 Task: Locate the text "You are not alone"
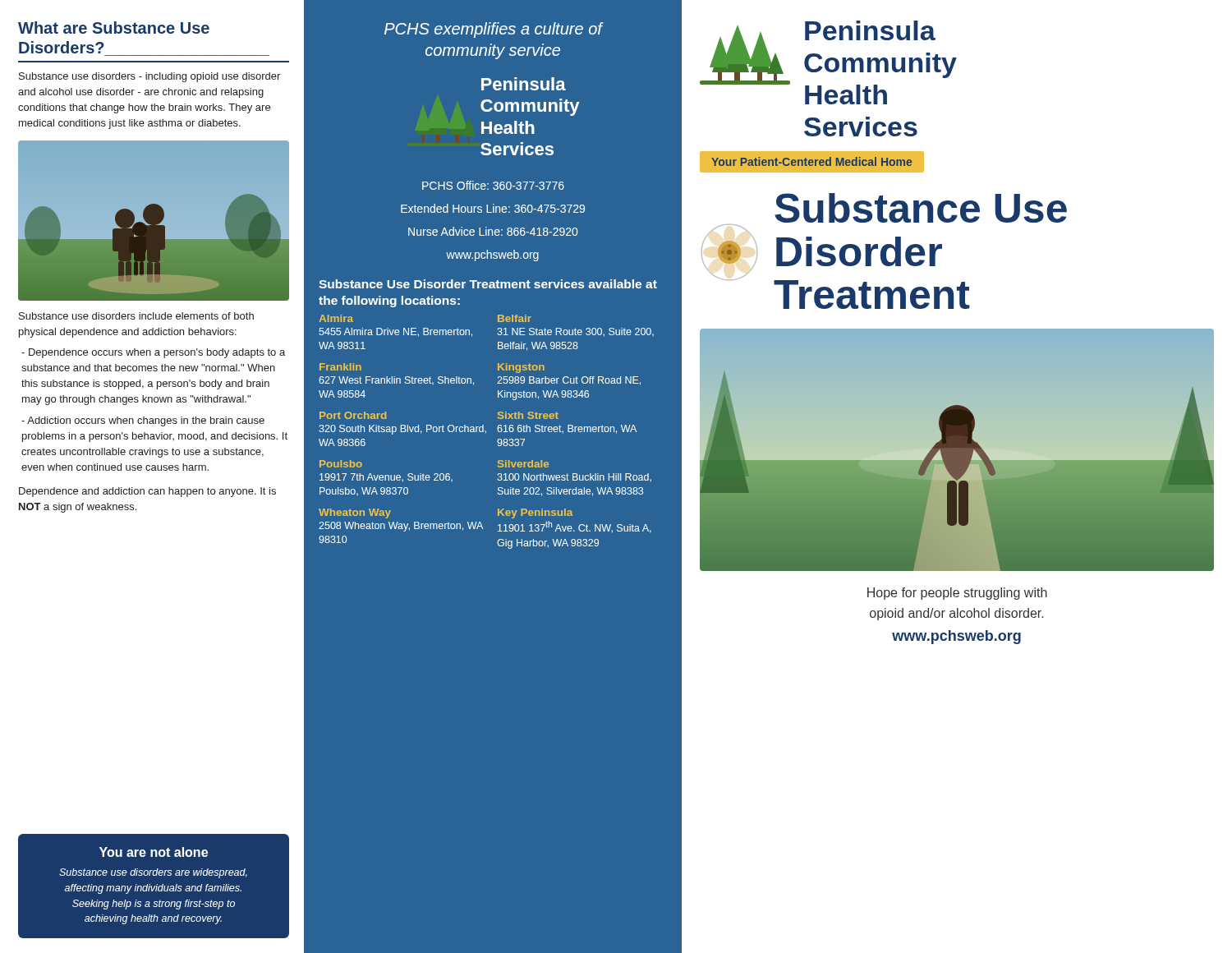point(154,852)
